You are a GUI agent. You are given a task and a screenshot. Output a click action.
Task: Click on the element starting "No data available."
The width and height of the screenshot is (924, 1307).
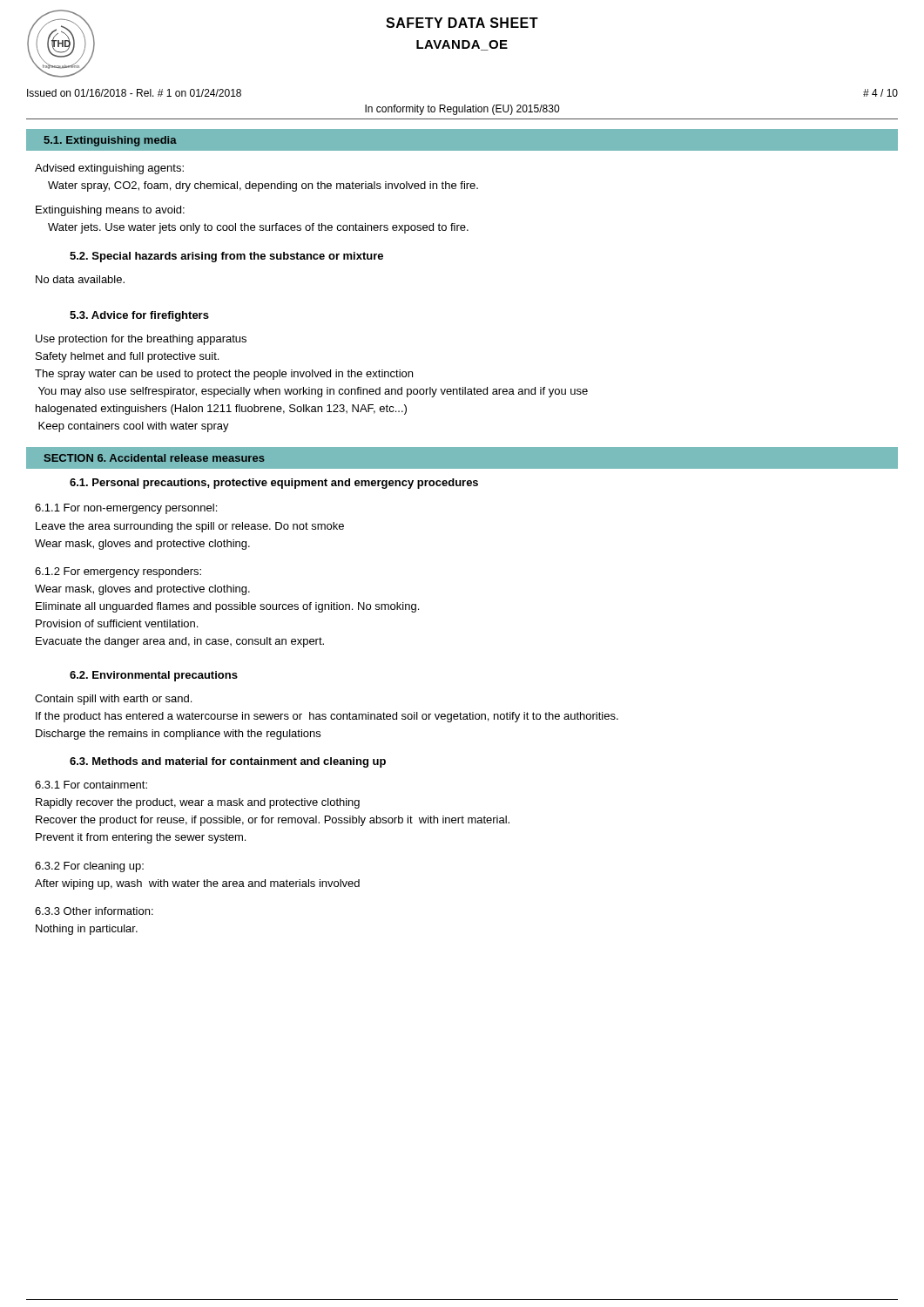coord(80,279)
